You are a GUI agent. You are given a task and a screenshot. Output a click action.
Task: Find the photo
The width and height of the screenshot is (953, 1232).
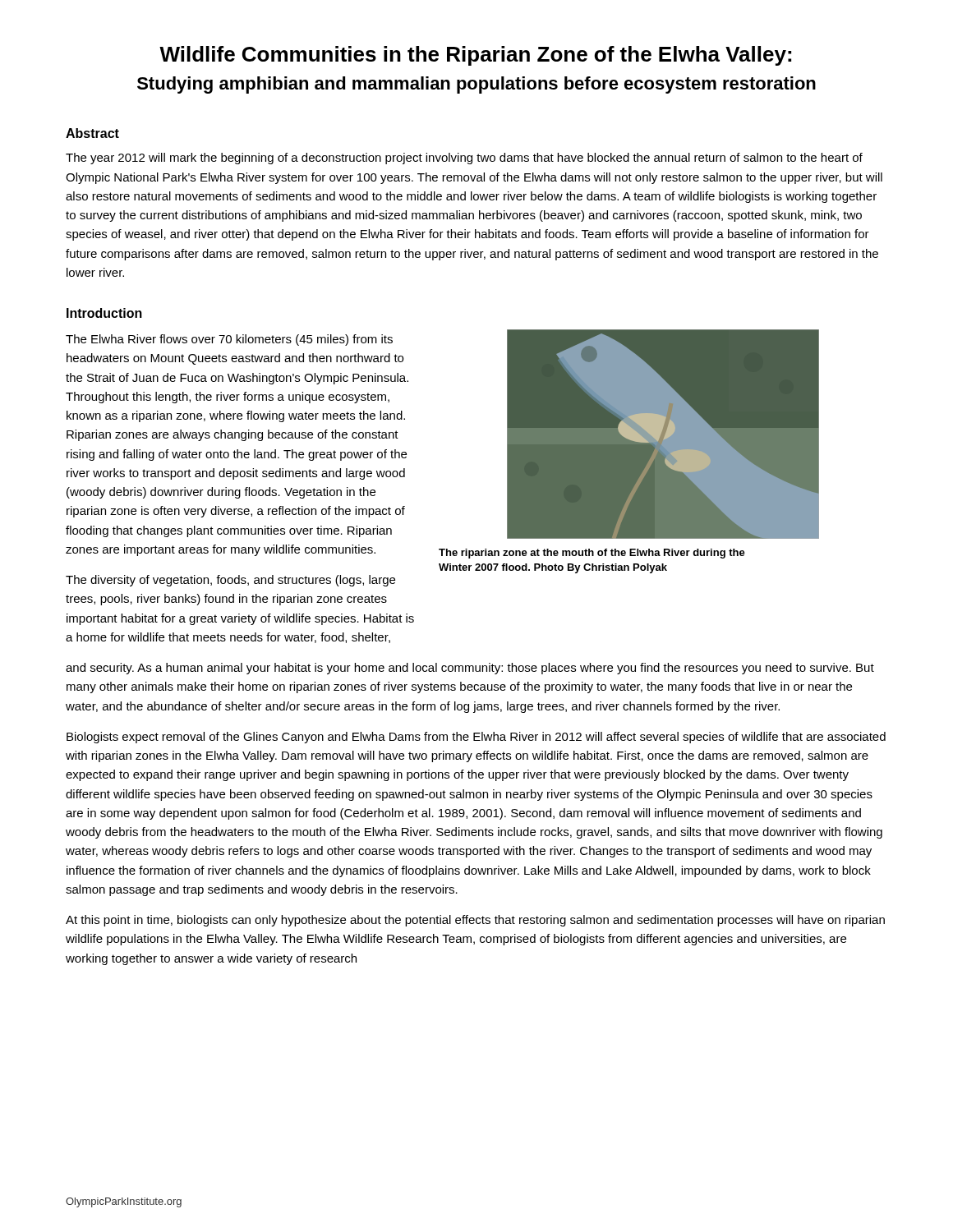pyautogui.click(x=663, y=434)
